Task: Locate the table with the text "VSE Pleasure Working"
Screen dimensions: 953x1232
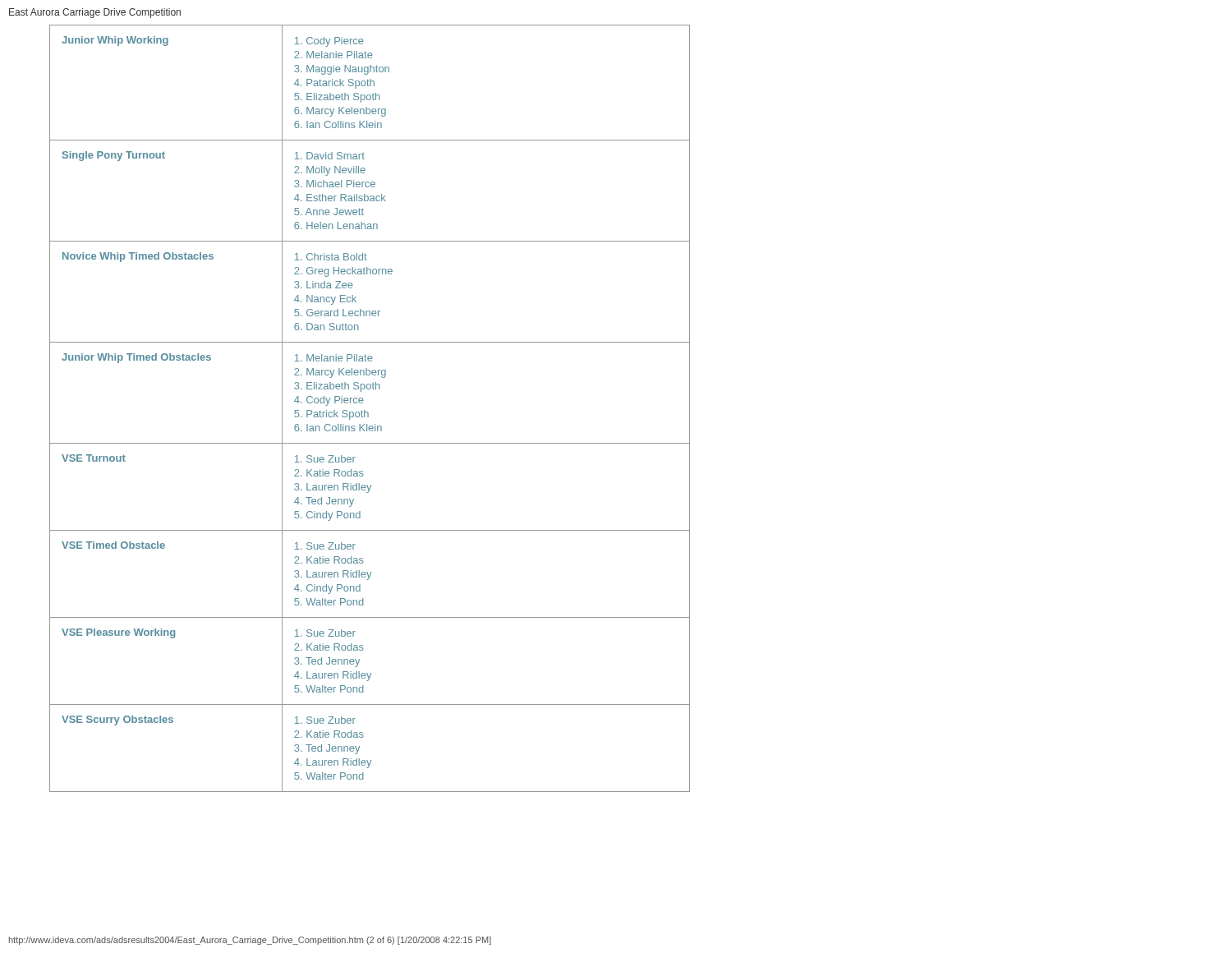Action: [370, 408]
